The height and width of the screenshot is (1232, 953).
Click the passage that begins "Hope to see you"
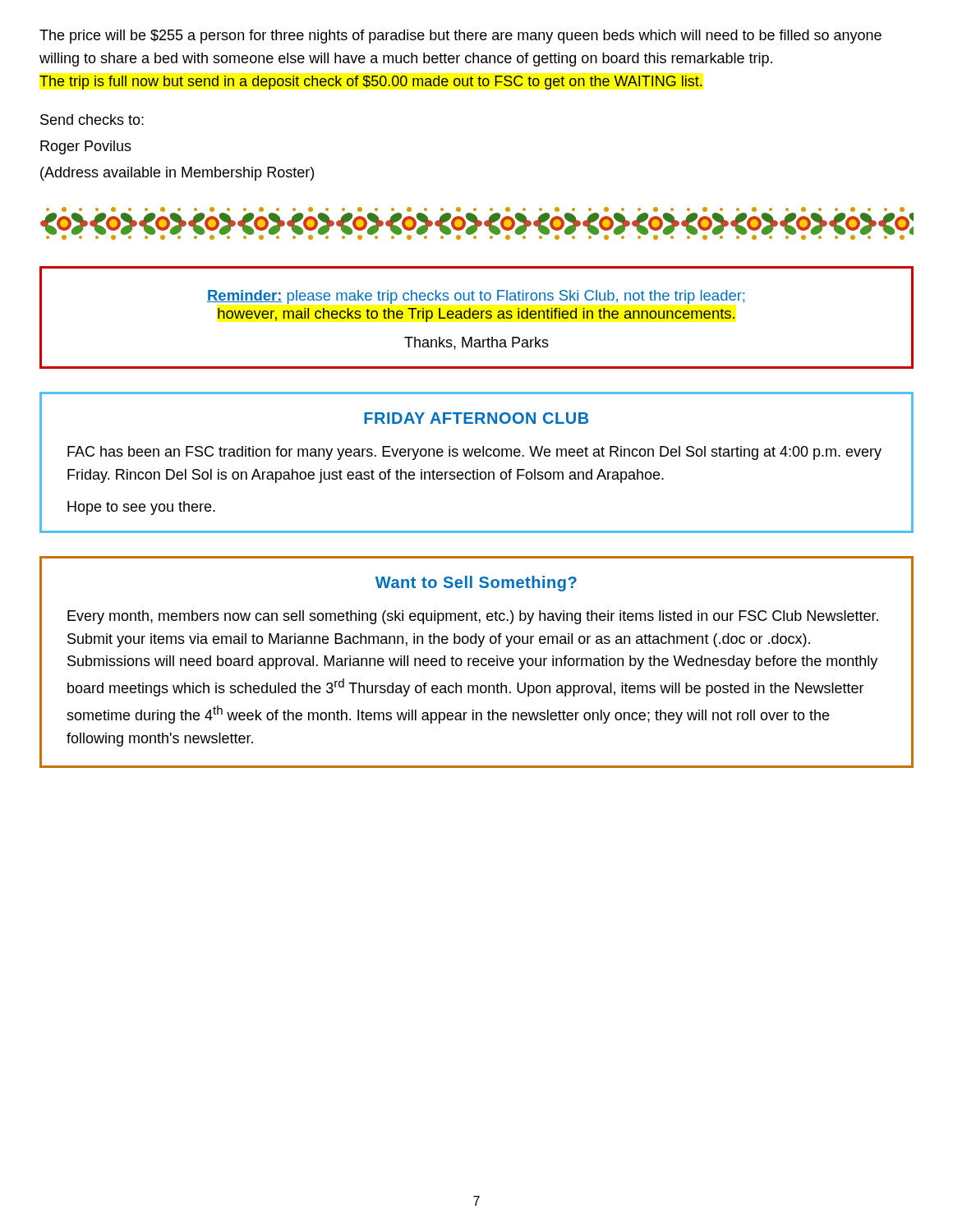pyautogui.click(x=141, y=506)
